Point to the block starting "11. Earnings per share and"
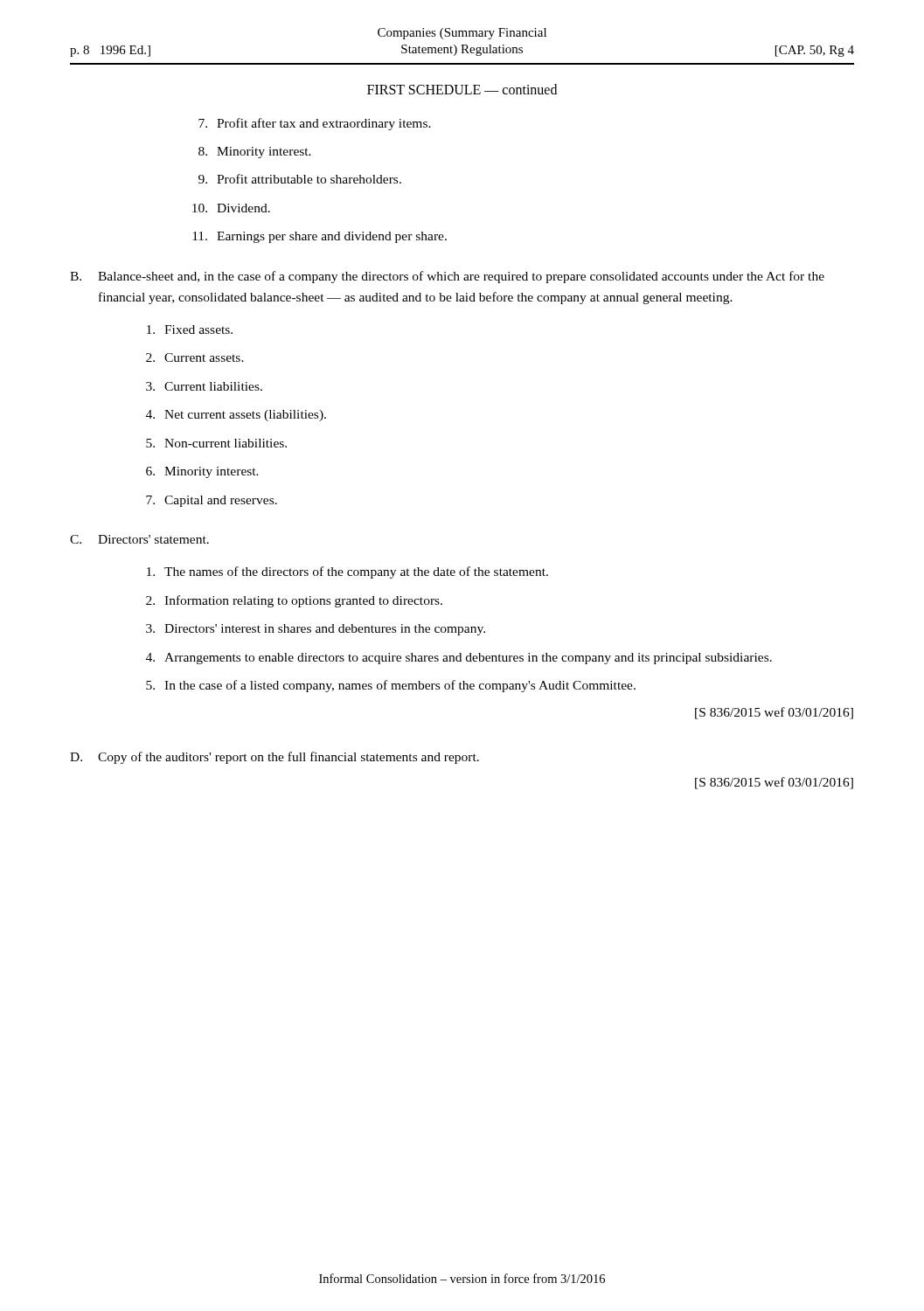924x1311 pixels. [x=320, y=237]
